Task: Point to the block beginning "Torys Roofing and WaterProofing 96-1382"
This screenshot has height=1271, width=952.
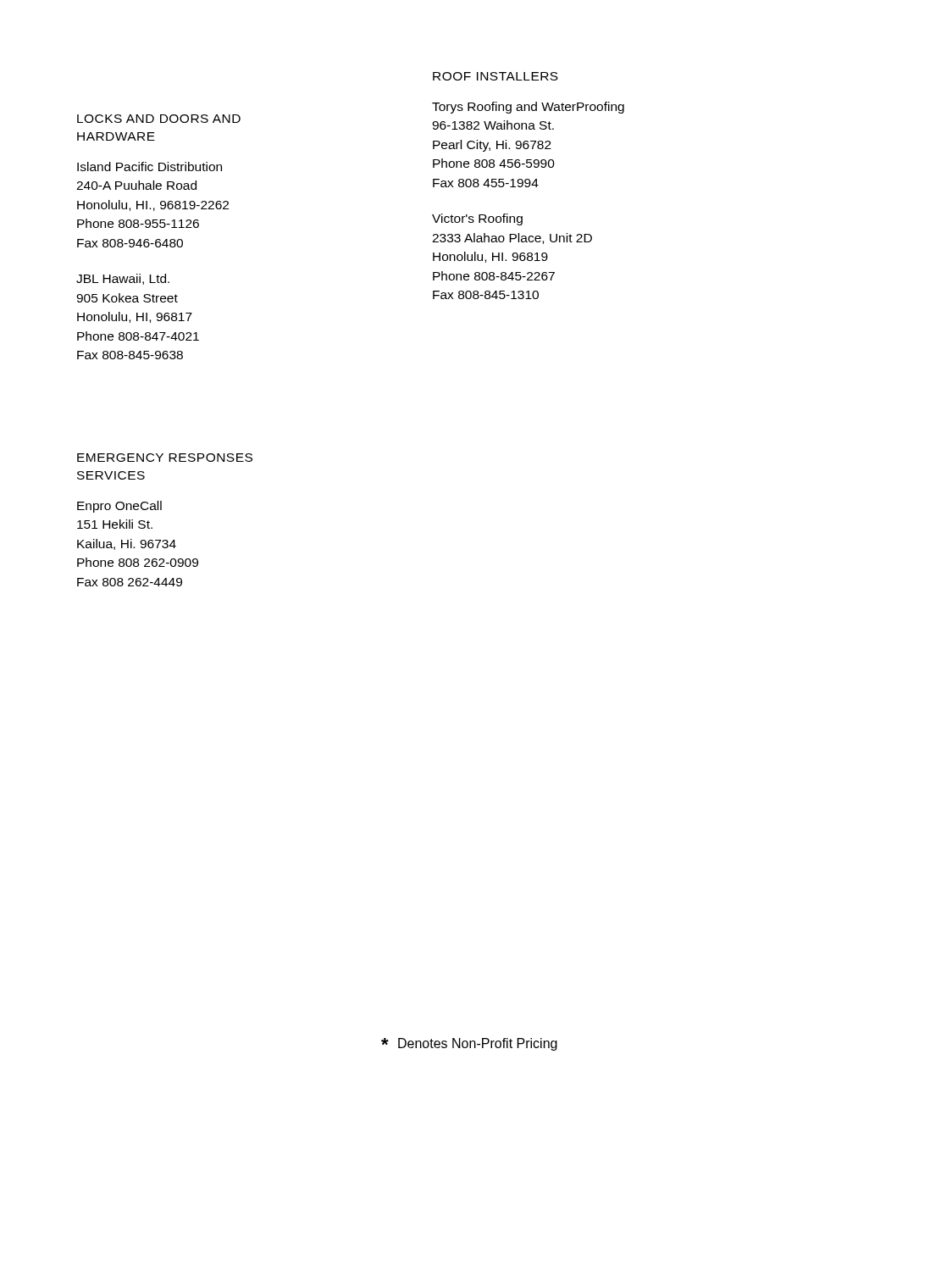Action: pyautogui.click(x=528, y=144)
